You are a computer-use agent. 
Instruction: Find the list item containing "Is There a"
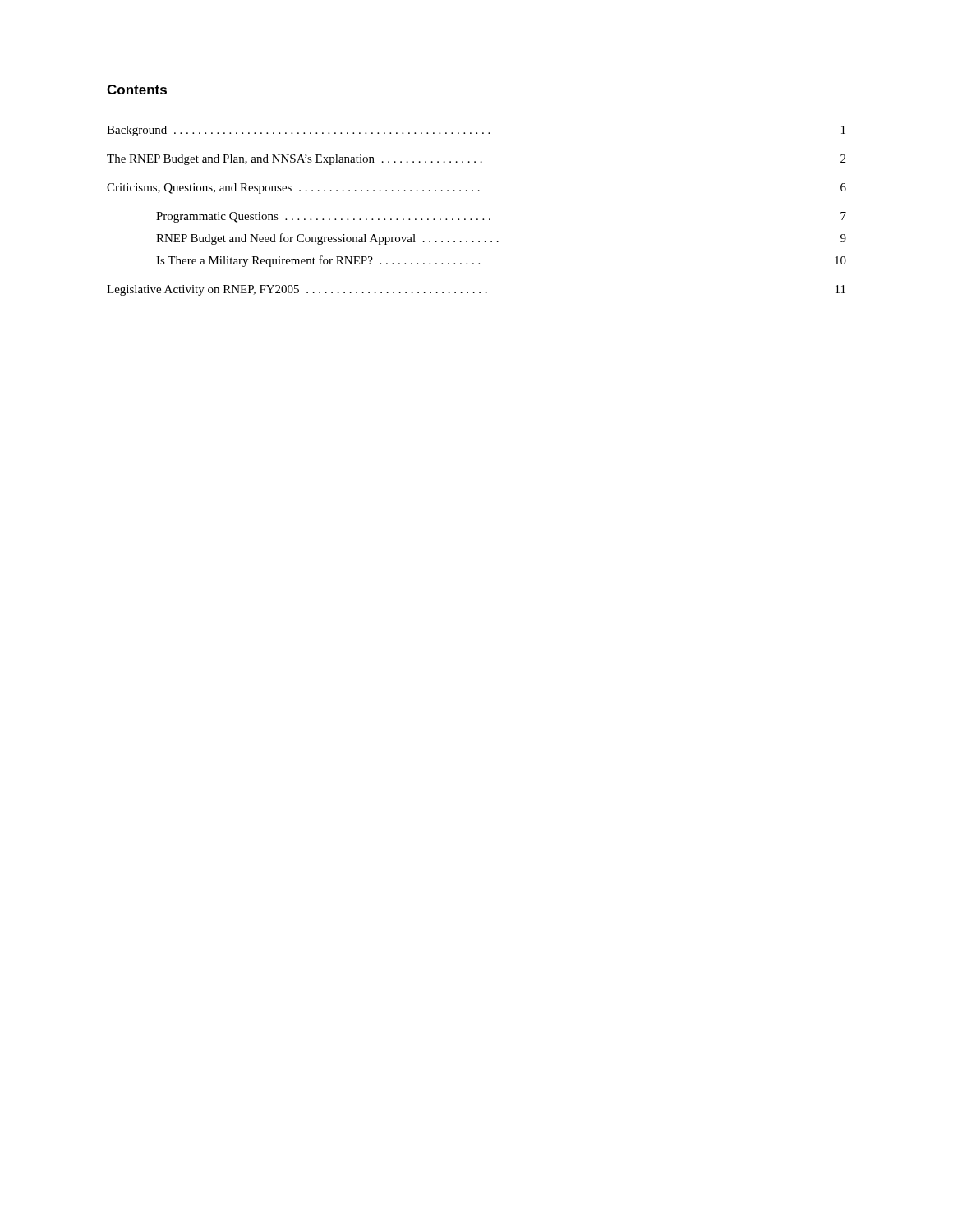click(x=266, y=261)
